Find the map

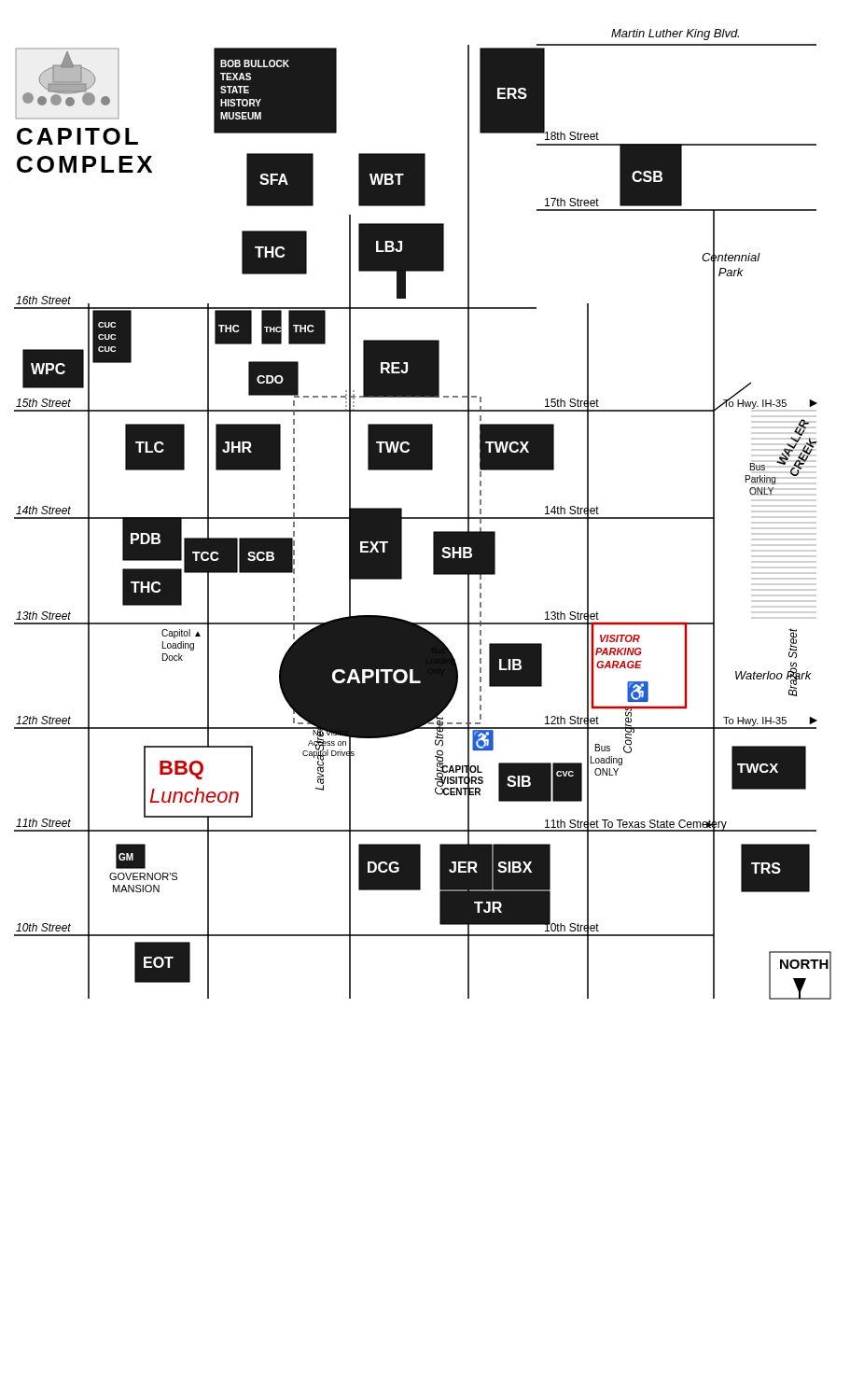pyautogui.click(x=425, y=513)
